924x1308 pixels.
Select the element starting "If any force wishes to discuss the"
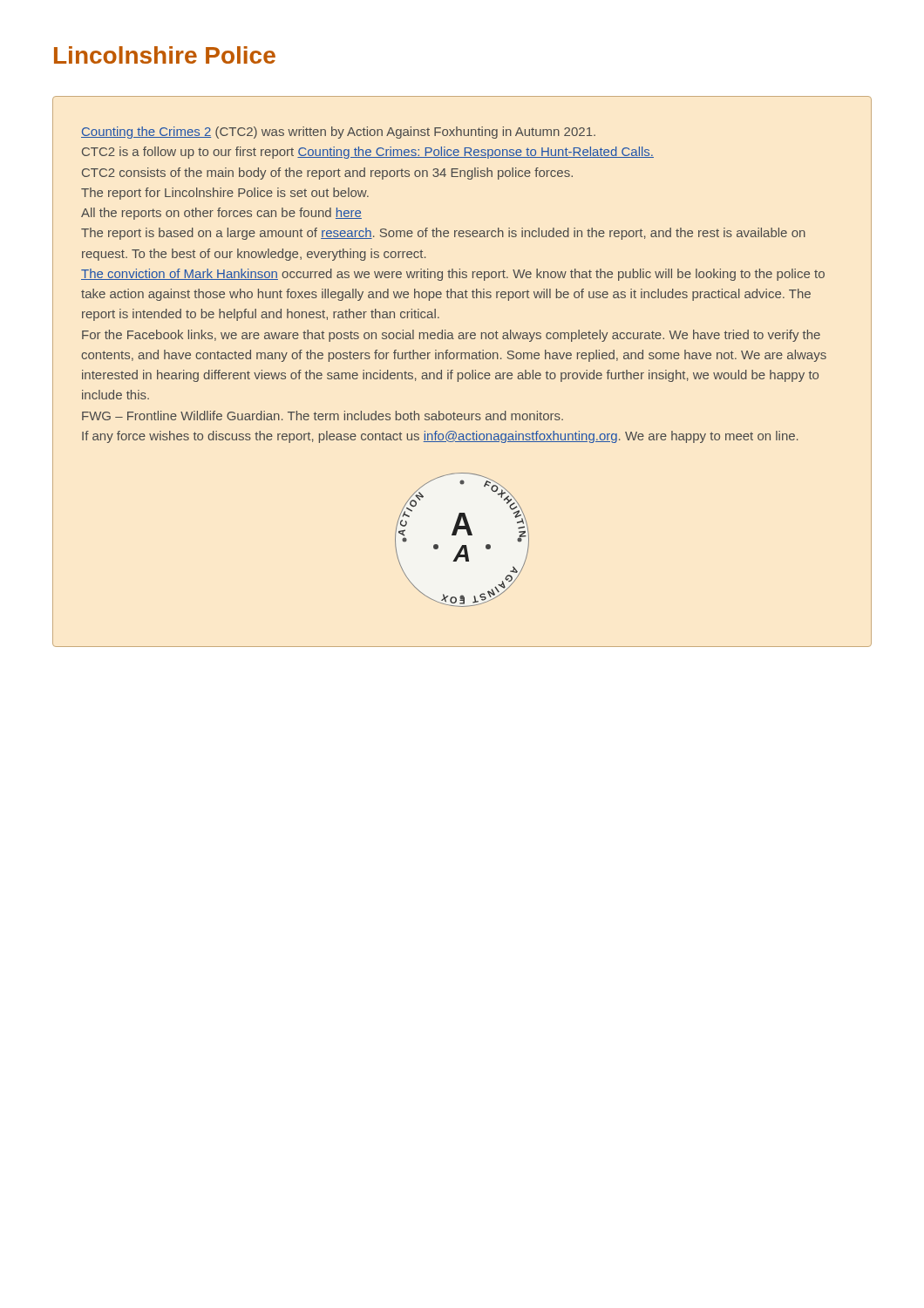click(462, 435)
